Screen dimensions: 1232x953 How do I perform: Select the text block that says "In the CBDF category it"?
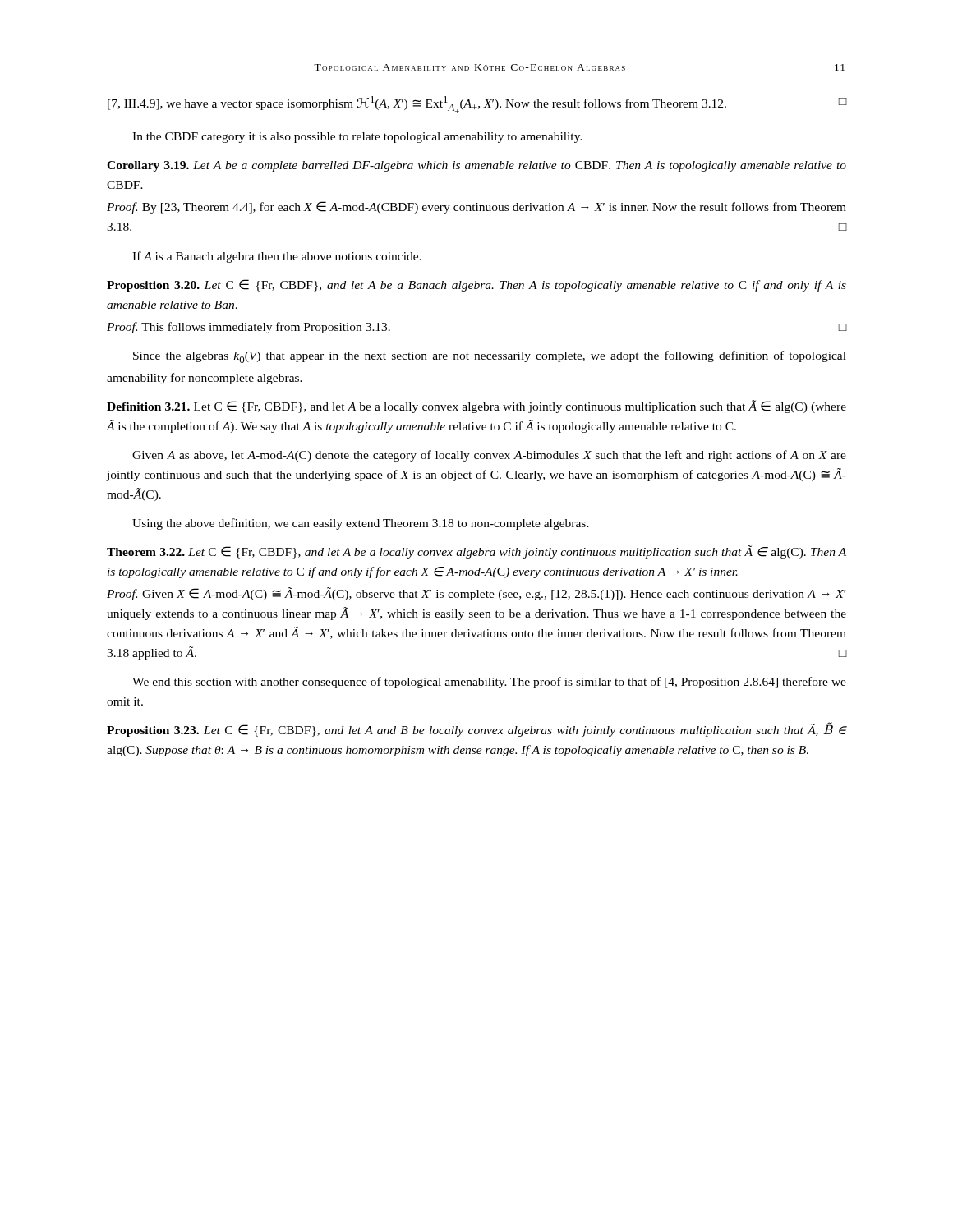pos(358,136)
